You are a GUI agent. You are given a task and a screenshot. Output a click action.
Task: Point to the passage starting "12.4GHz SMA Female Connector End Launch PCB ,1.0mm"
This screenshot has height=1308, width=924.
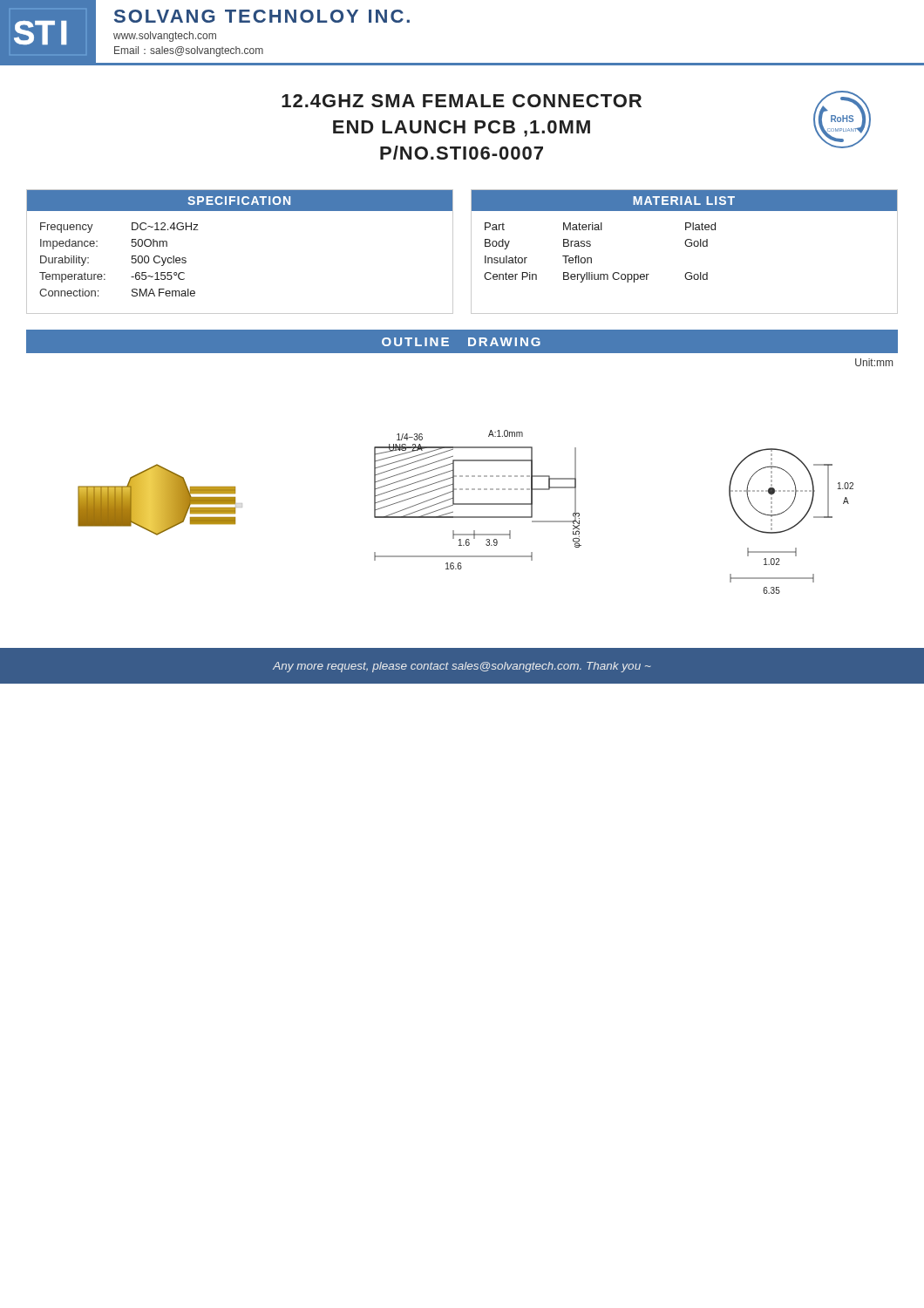click(462, 127)
